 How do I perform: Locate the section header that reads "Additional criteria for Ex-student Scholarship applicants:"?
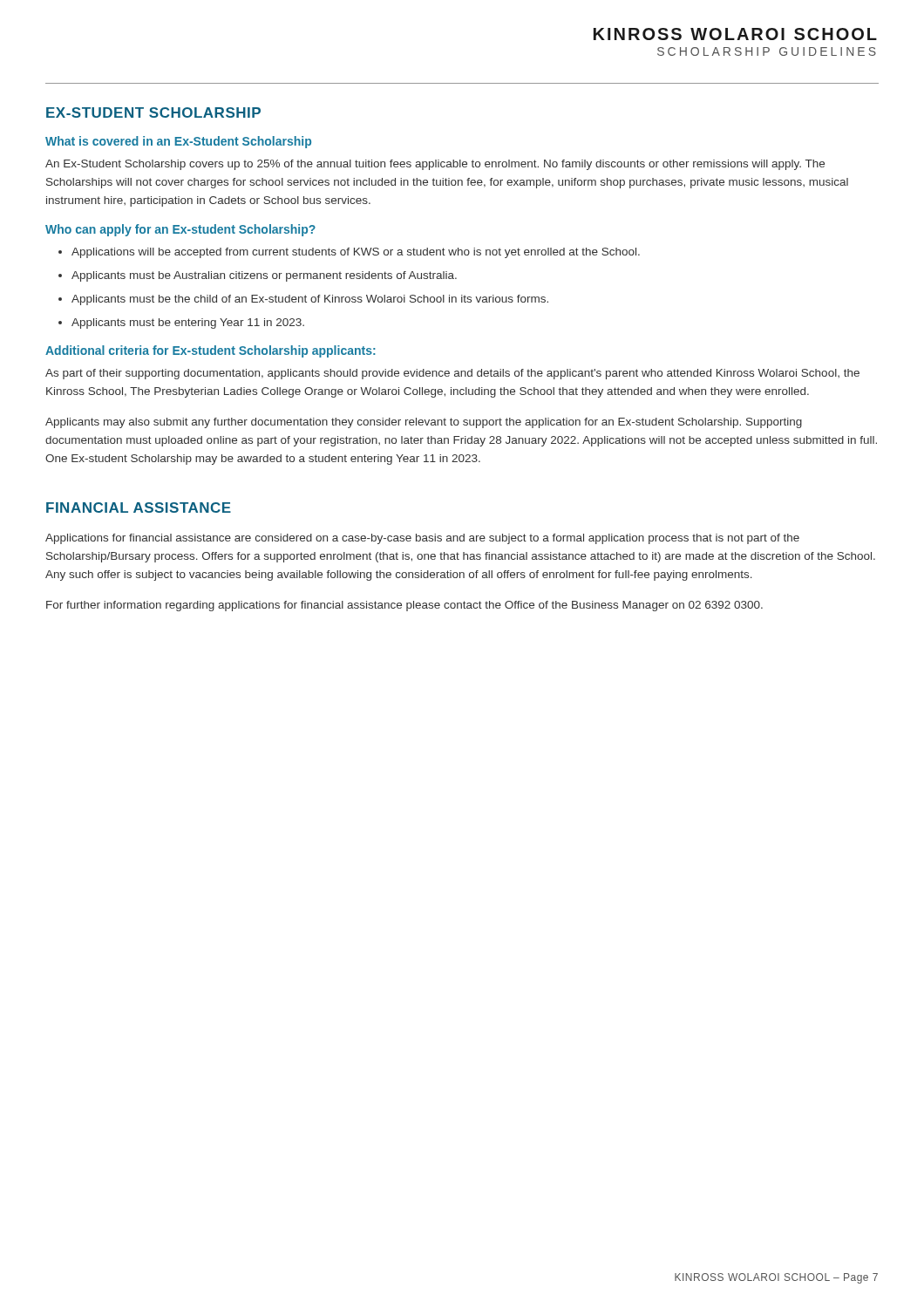[x=211, y=351]
